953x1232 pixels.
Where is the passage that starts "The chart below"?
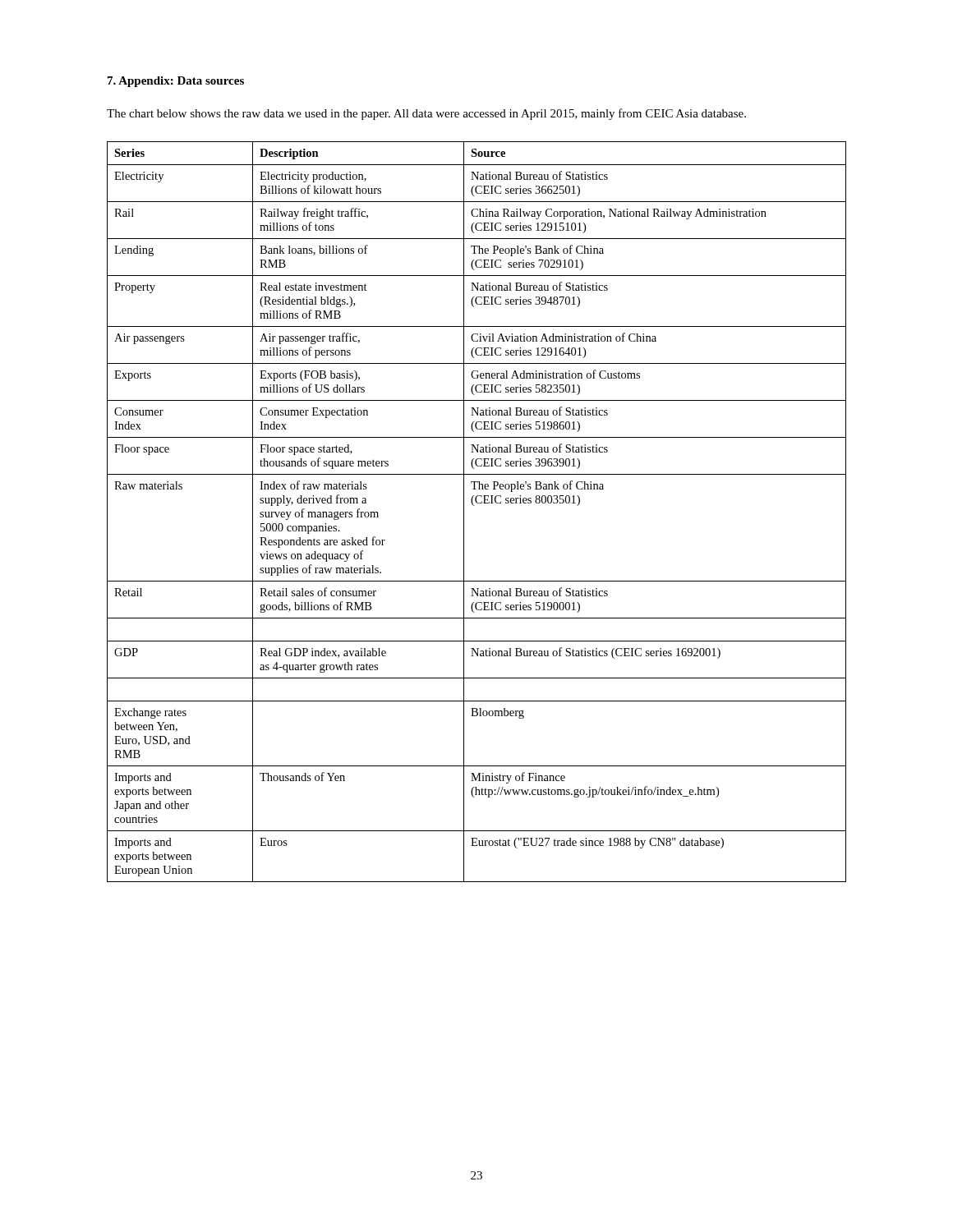coord(427,113)
